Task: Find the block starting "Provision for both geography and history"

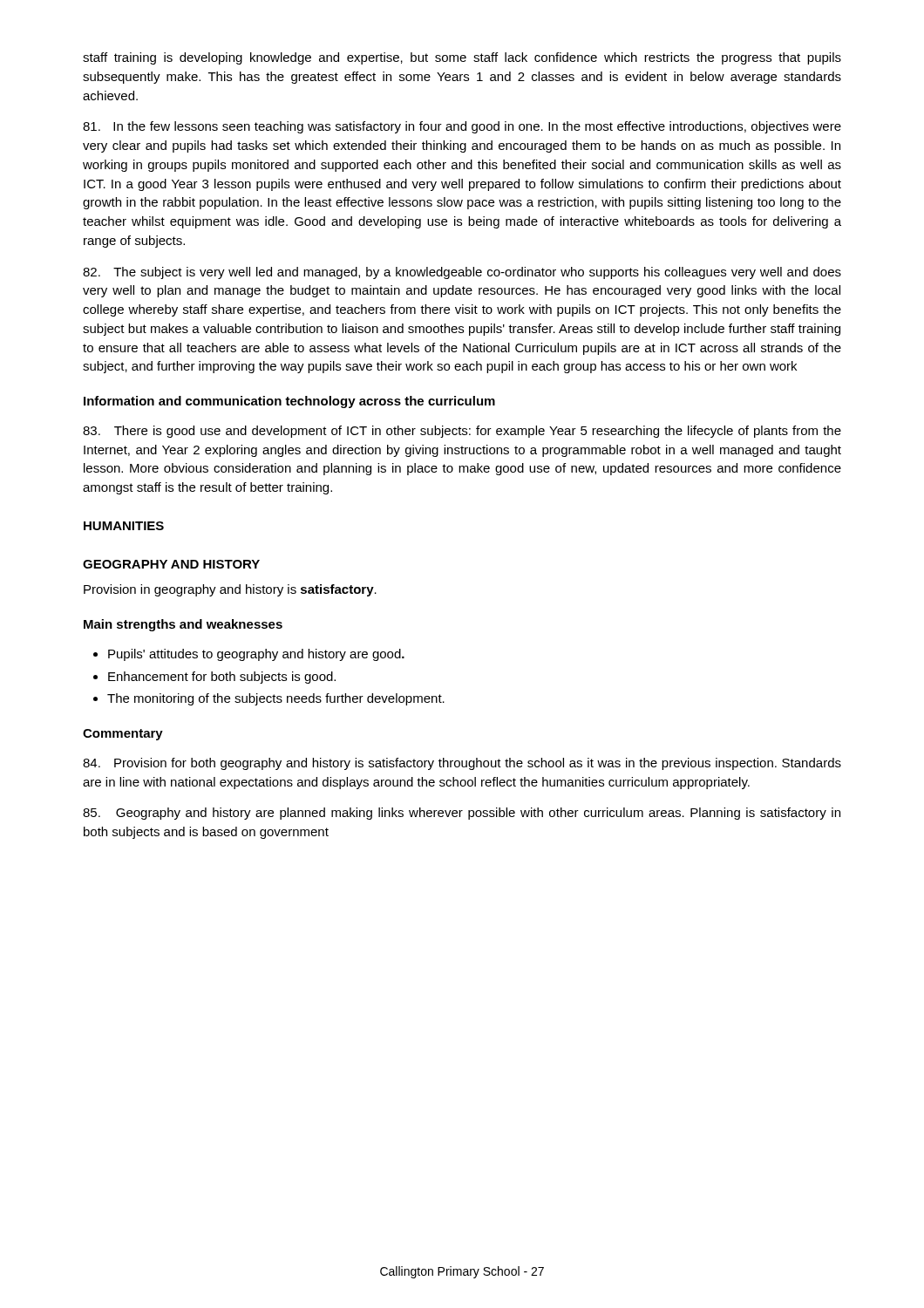Action: pyautogui.click(x=462, y=772)
